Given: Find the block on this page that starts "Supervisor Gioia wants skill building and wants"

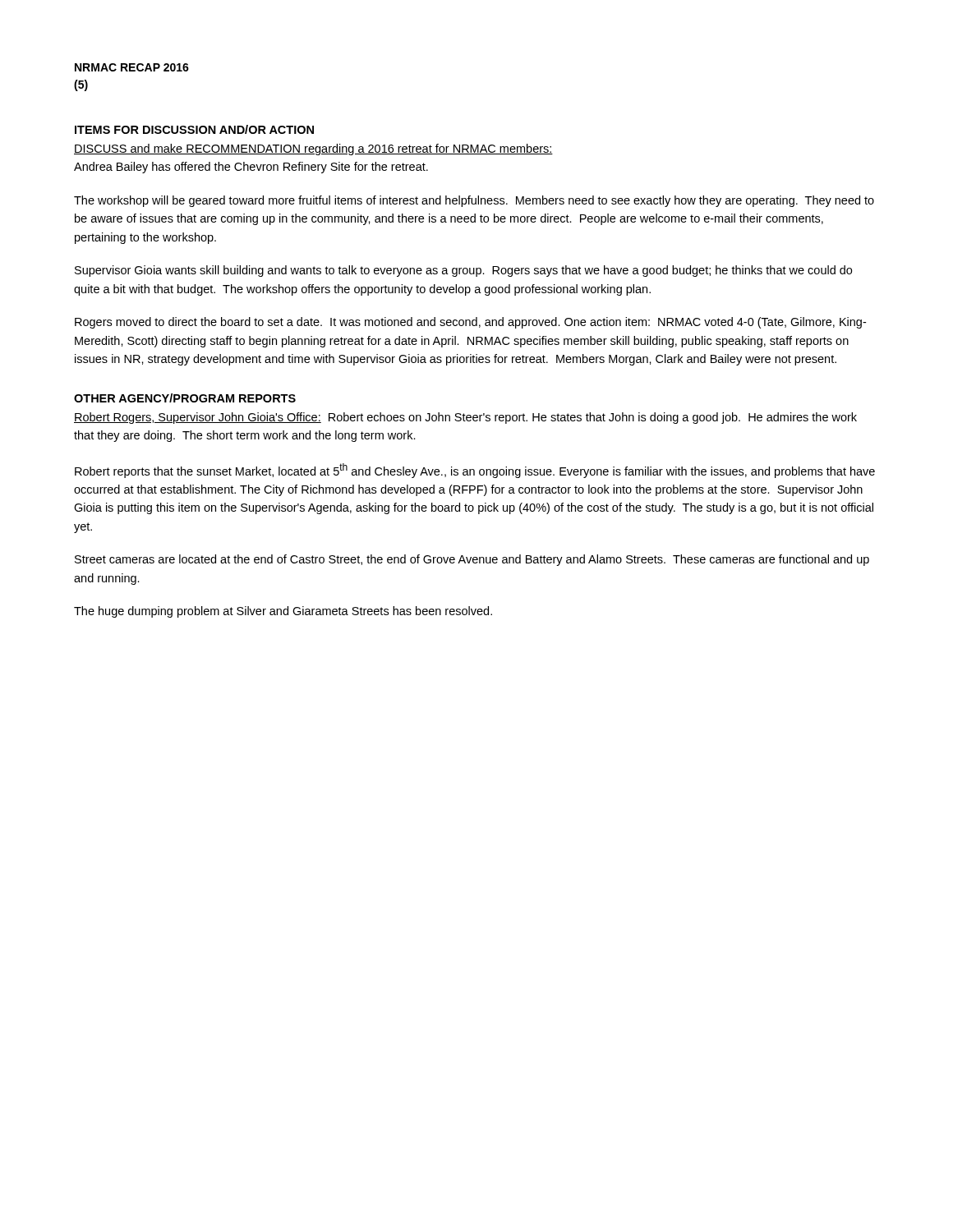Looking at the screenshot, I should tap(463, 280).
